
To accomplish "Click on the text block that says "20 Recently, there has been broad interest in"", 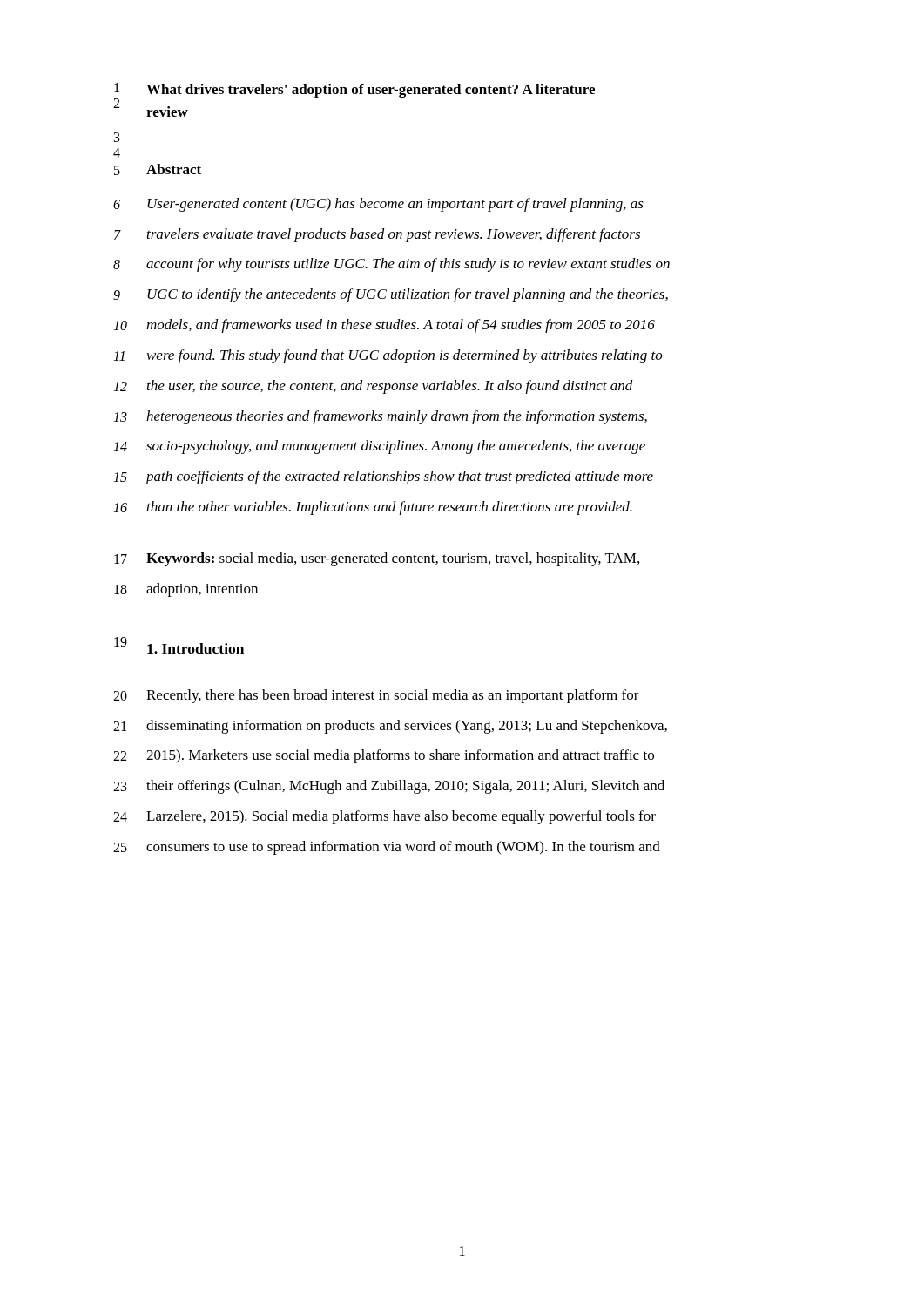I will point(462,771).
